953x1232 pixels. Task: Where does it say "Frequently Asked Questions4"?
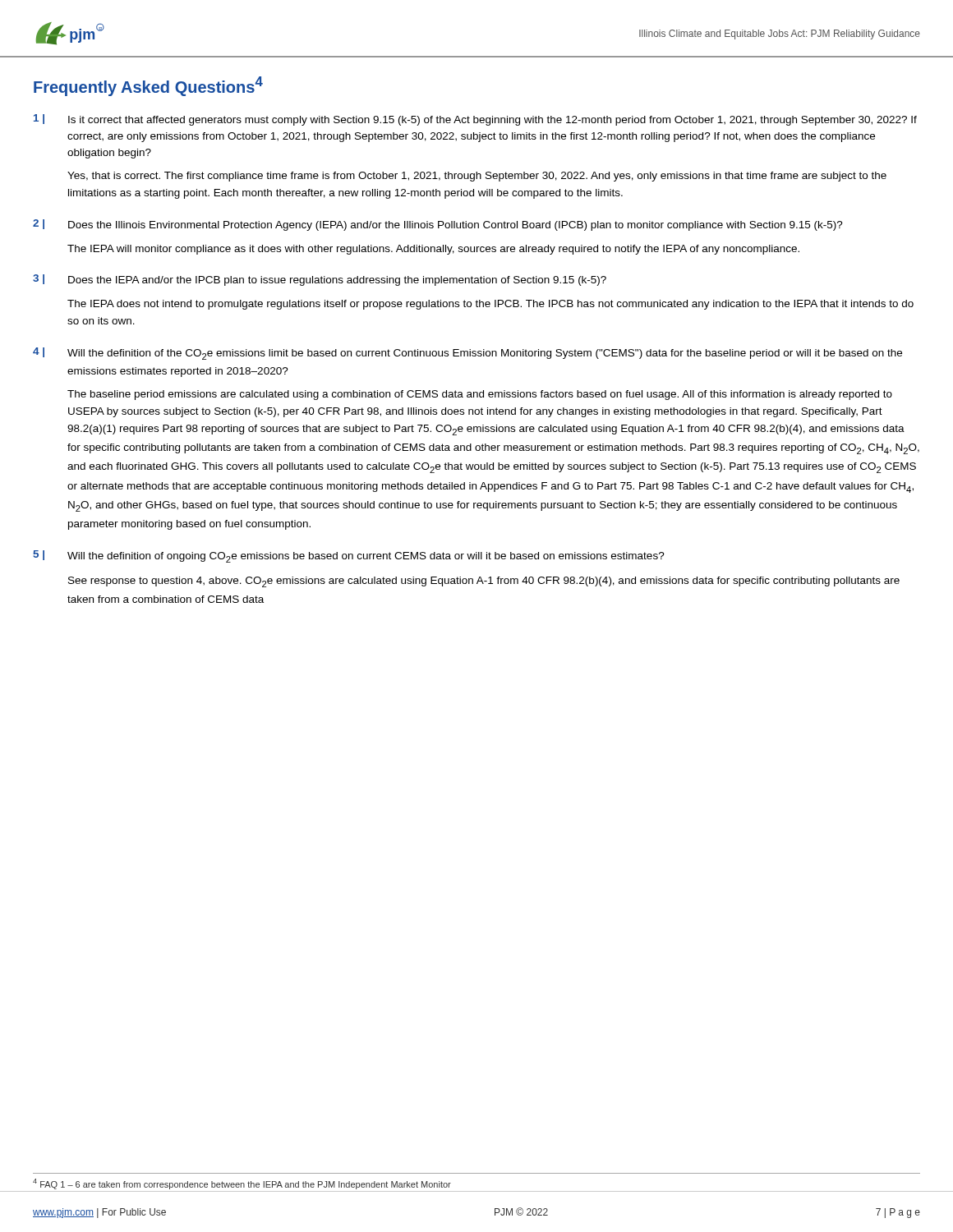(148, 85)
